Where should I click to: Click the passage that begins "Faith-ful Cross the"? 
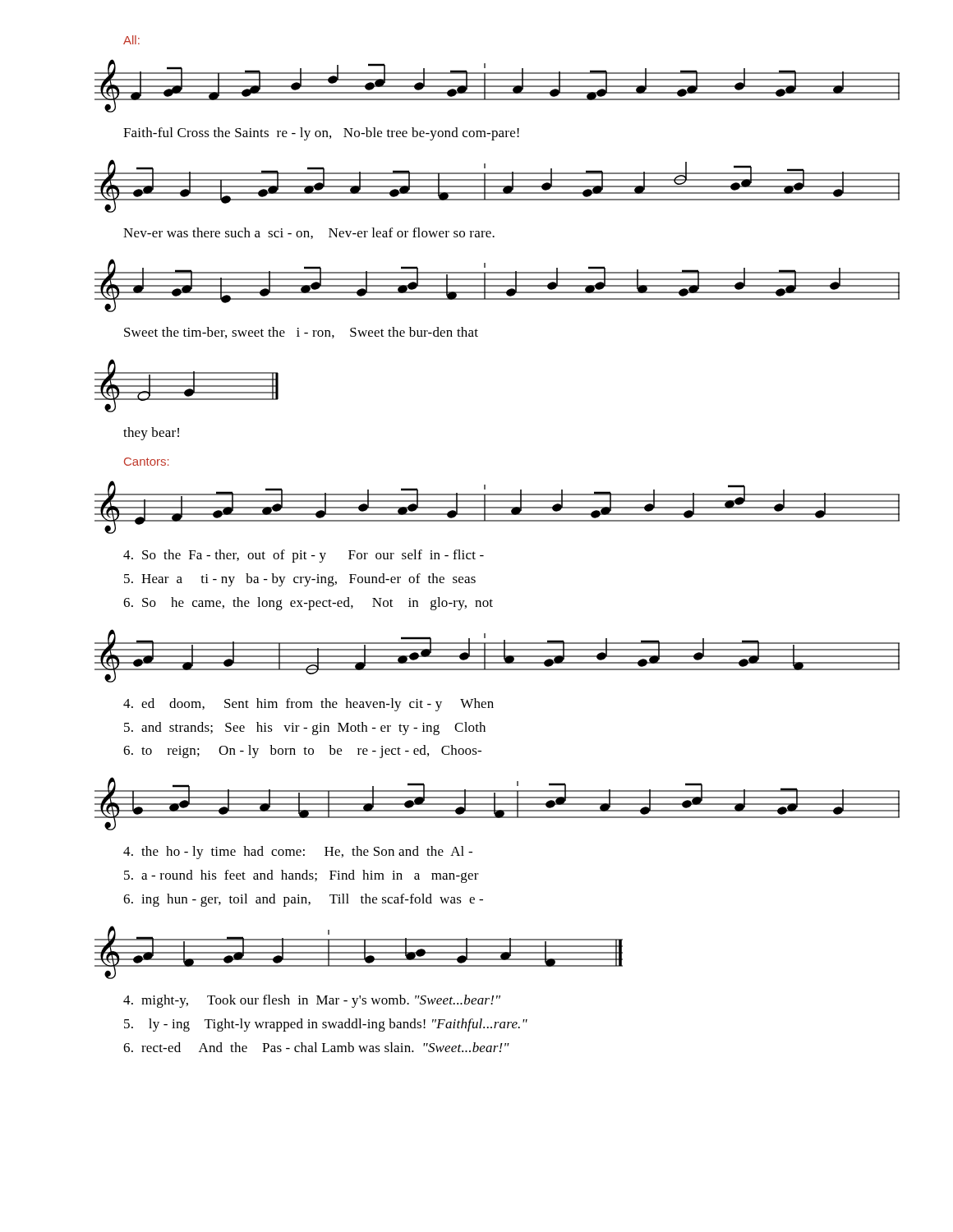tap(322, 133)
